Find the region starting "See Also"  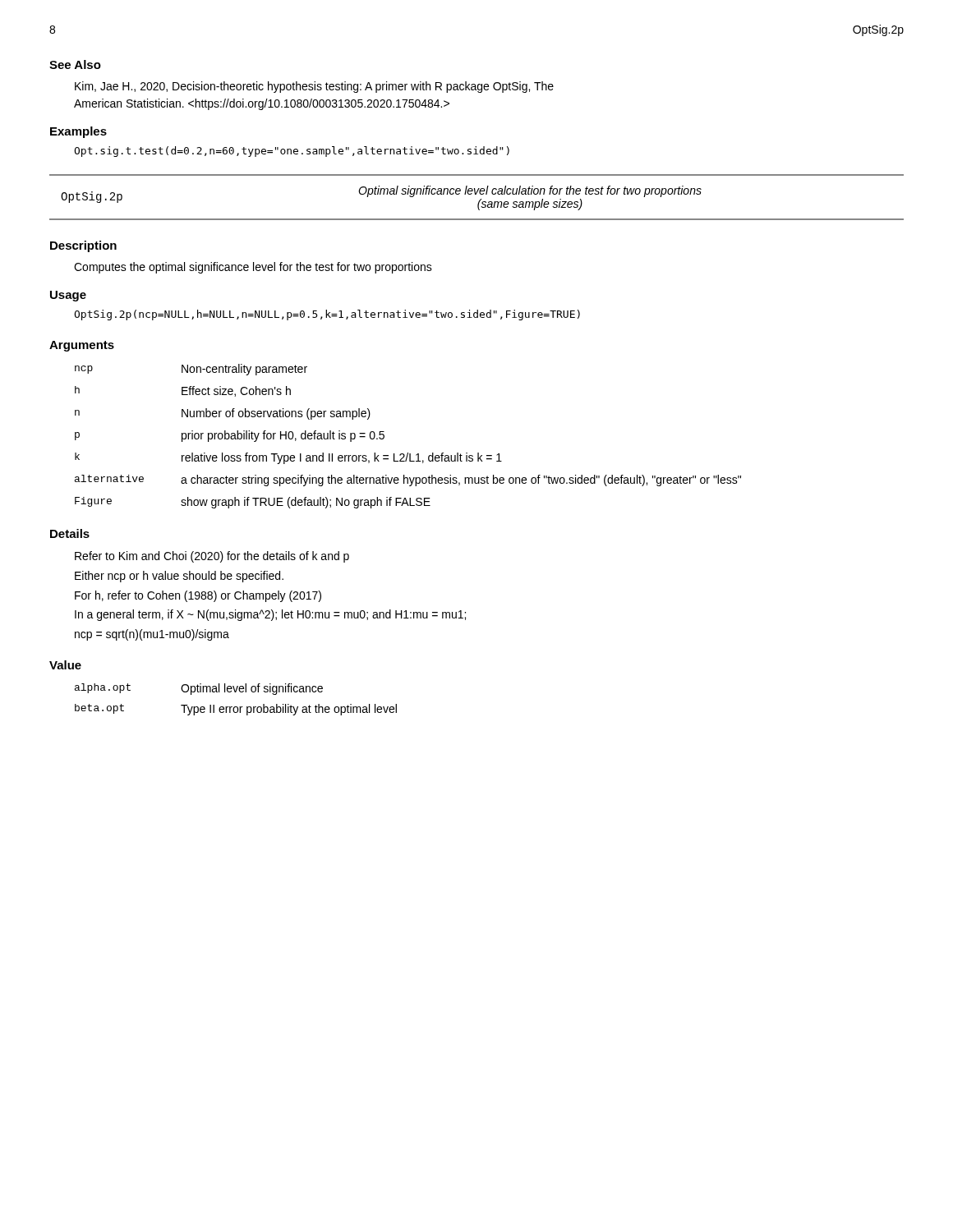[x=75, y=64]
